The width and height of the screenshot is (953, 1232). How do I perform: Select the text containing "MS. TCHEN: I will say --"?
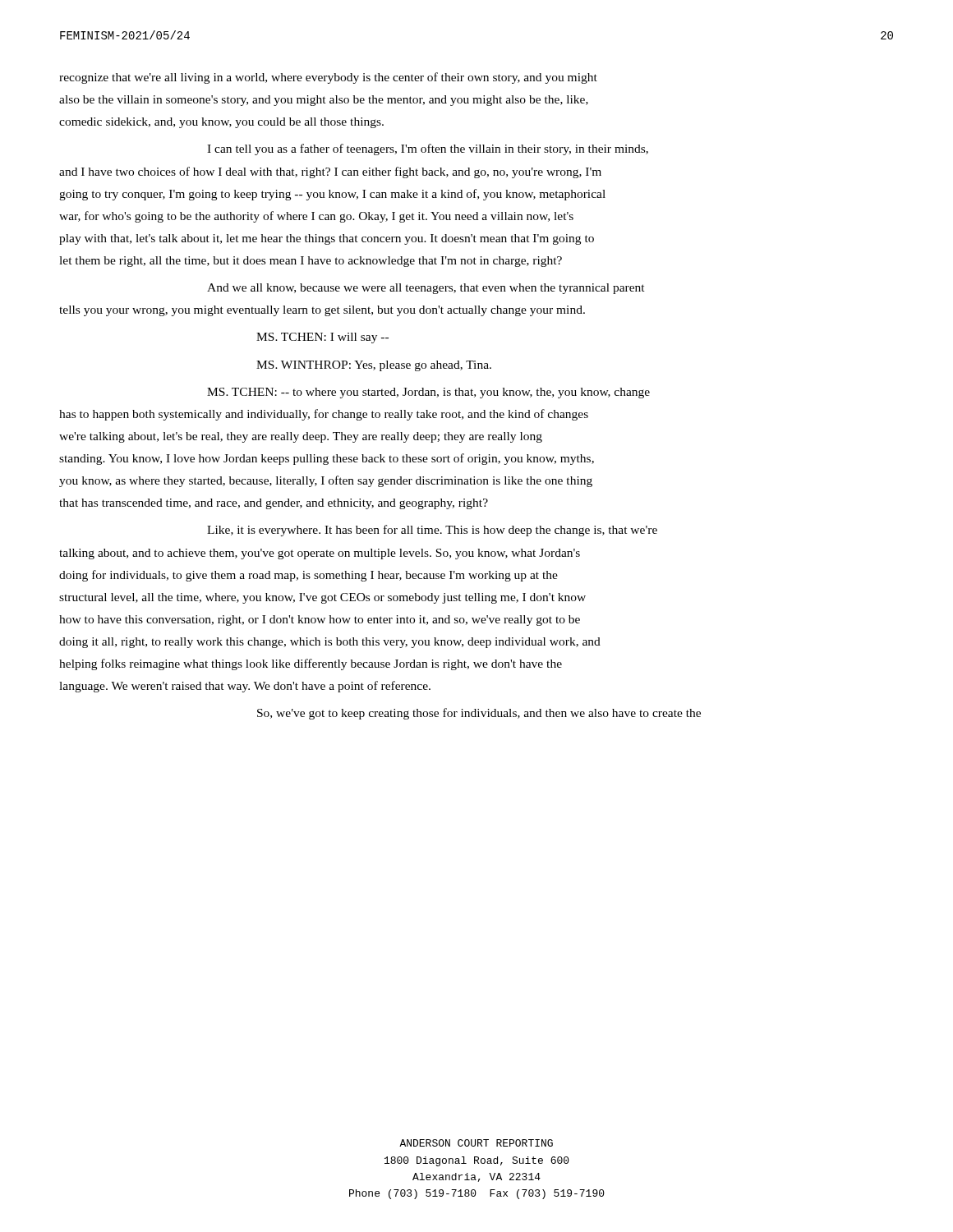point(322,338)
